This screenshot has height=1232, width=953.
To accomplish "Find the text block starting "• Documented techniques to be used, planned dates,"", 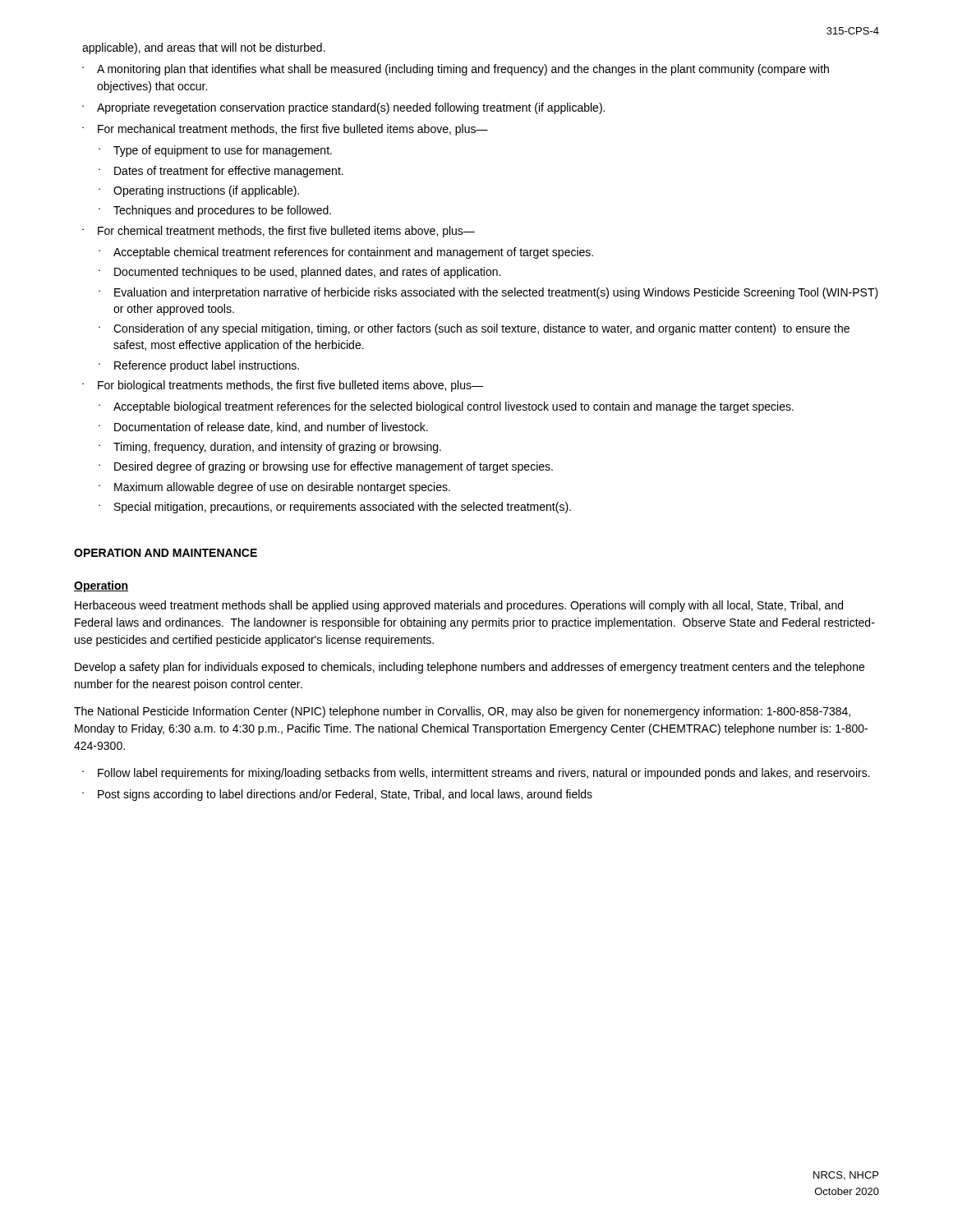I will click(x=489, y=272).
